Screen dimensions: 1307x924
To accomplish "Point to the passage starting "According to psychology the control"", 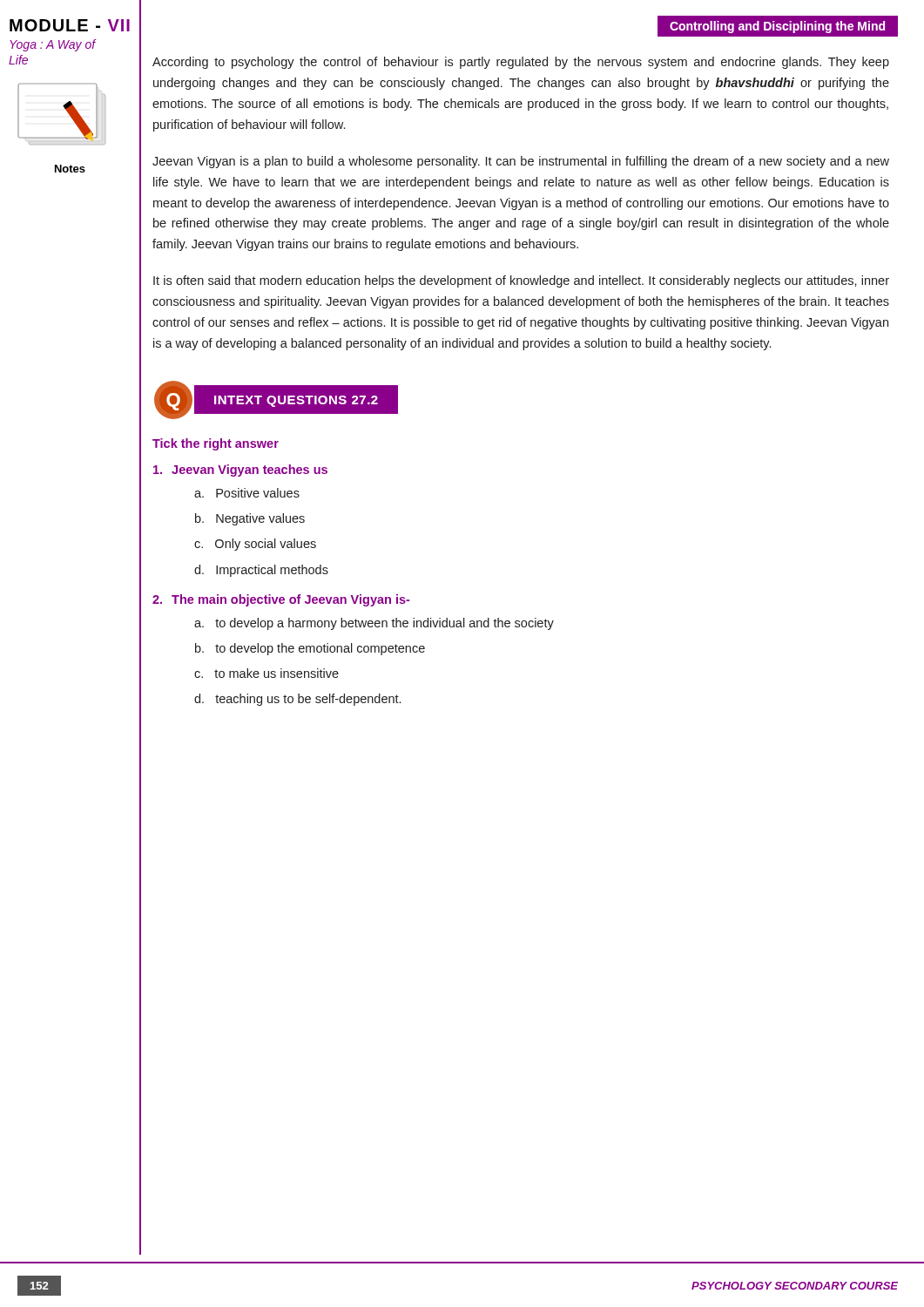I will [521, 94].
